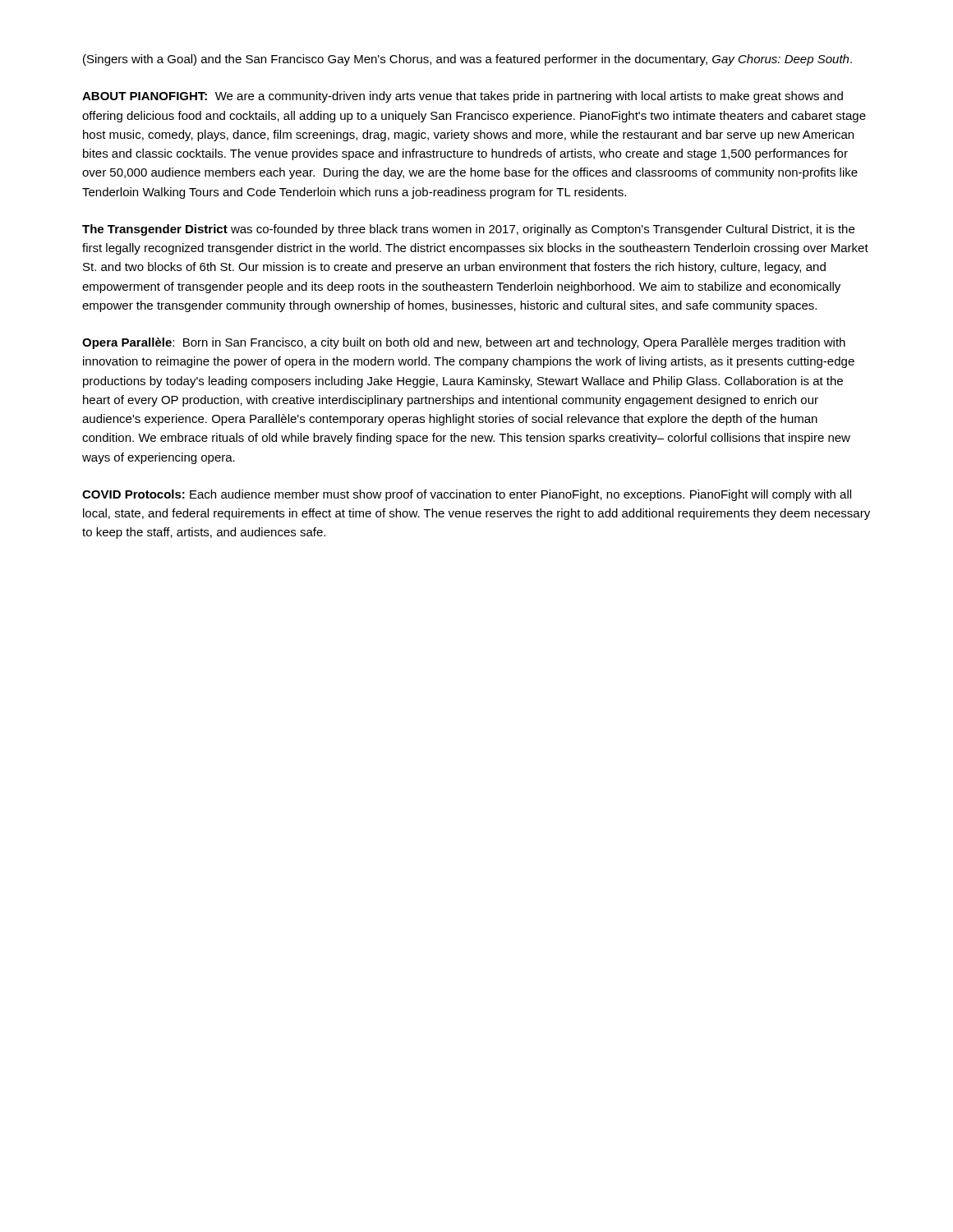Locate the text block that reads "COVID Protocols: Each audience member must show proof"
The width and height of the screenshot is (953, 1232).
click(x=476, y=513)
